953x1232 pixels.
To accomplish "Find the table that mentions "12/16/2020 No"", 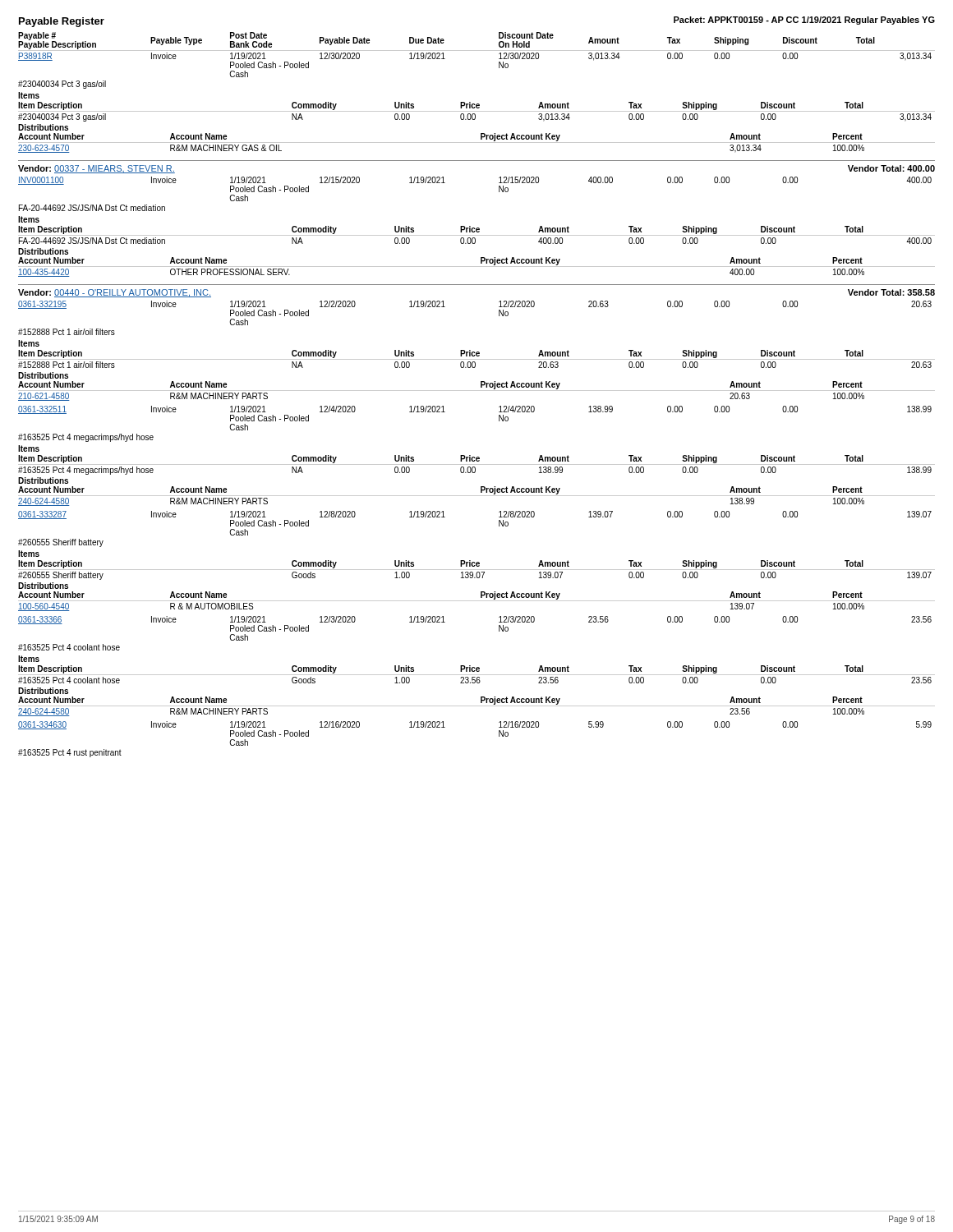I will (476, 739).
